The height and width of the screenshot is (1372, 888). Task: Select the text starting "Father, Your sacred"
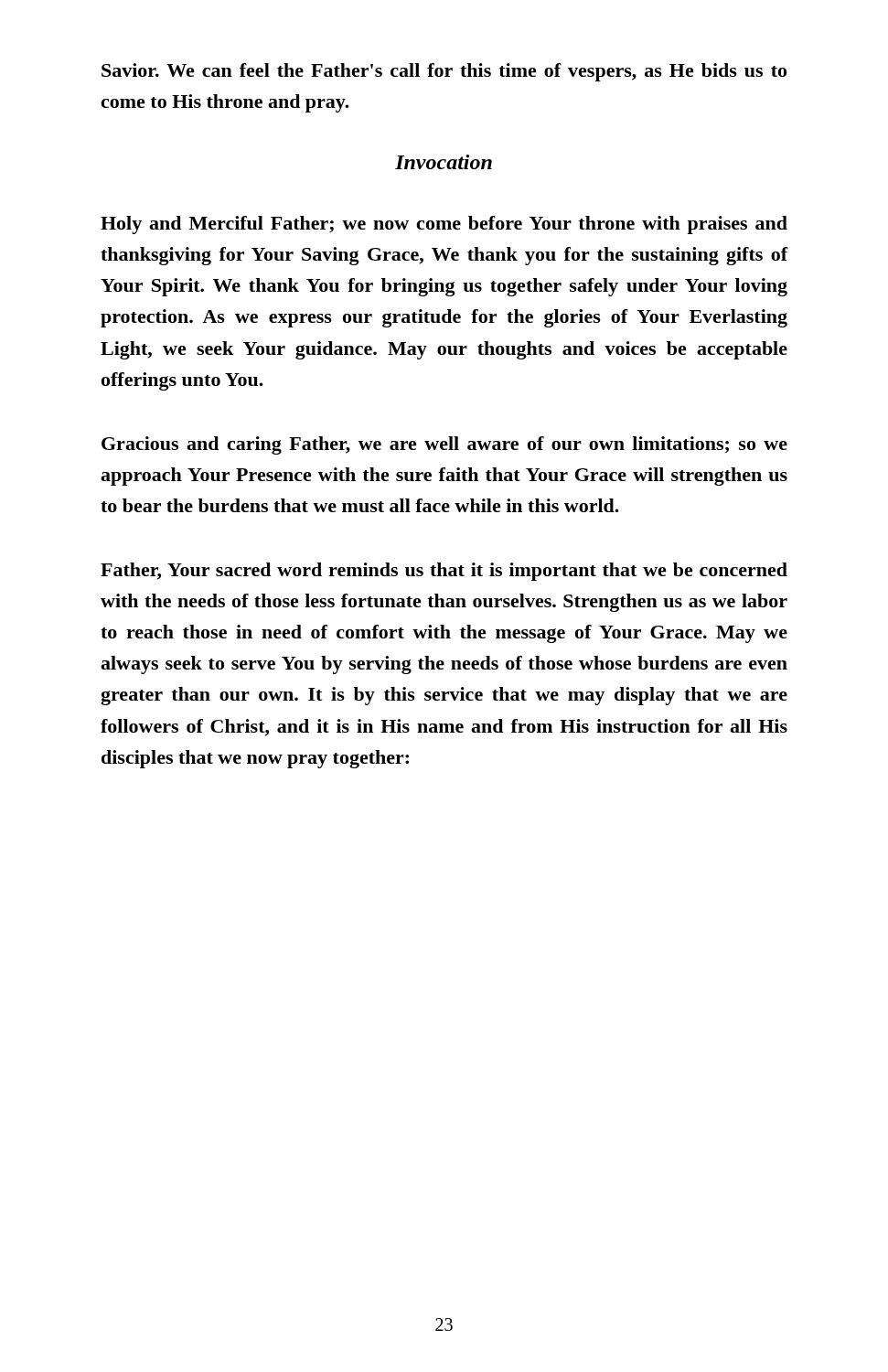[444, 663]
